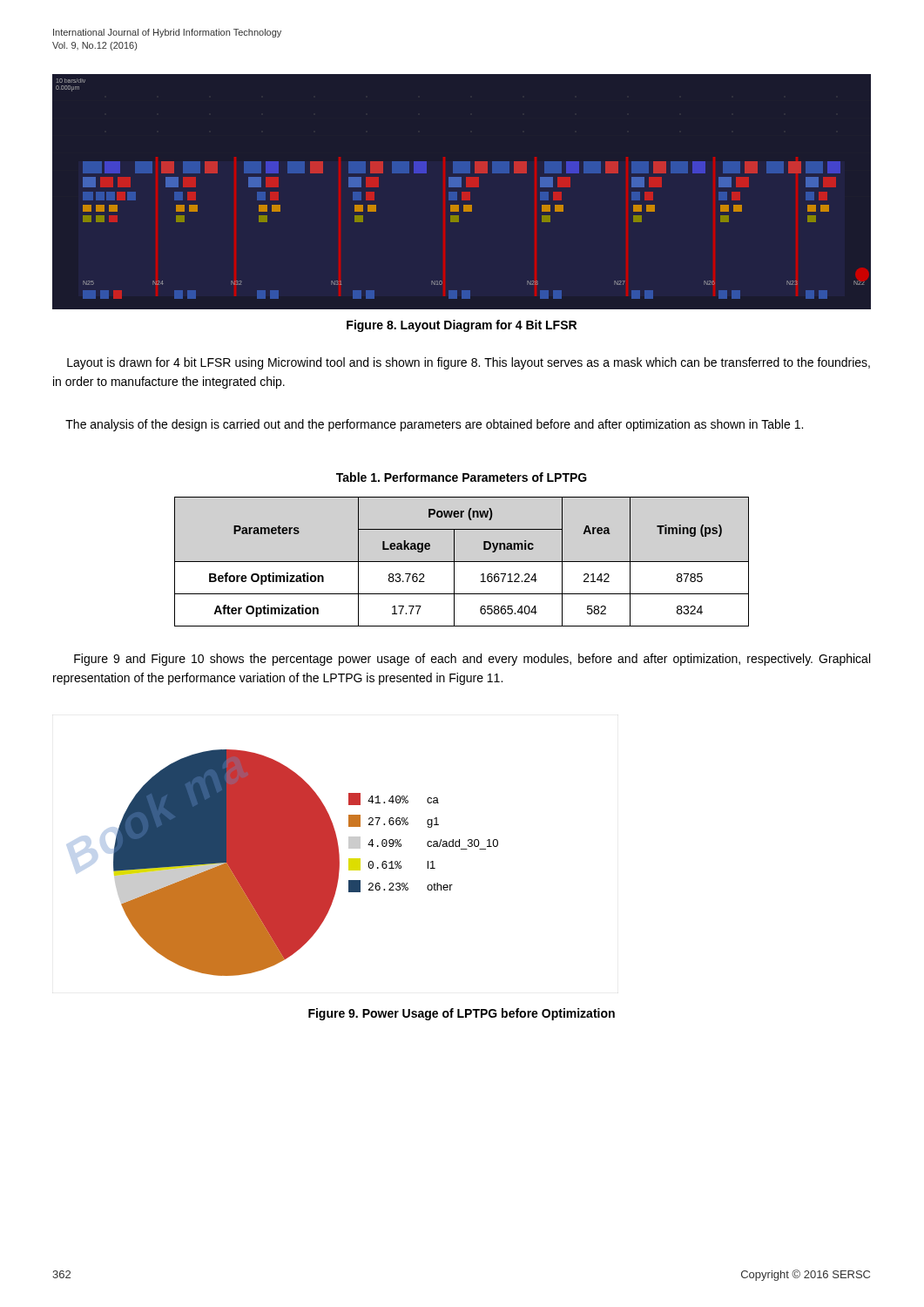Click on the screenshot

(x=462, y=192)
